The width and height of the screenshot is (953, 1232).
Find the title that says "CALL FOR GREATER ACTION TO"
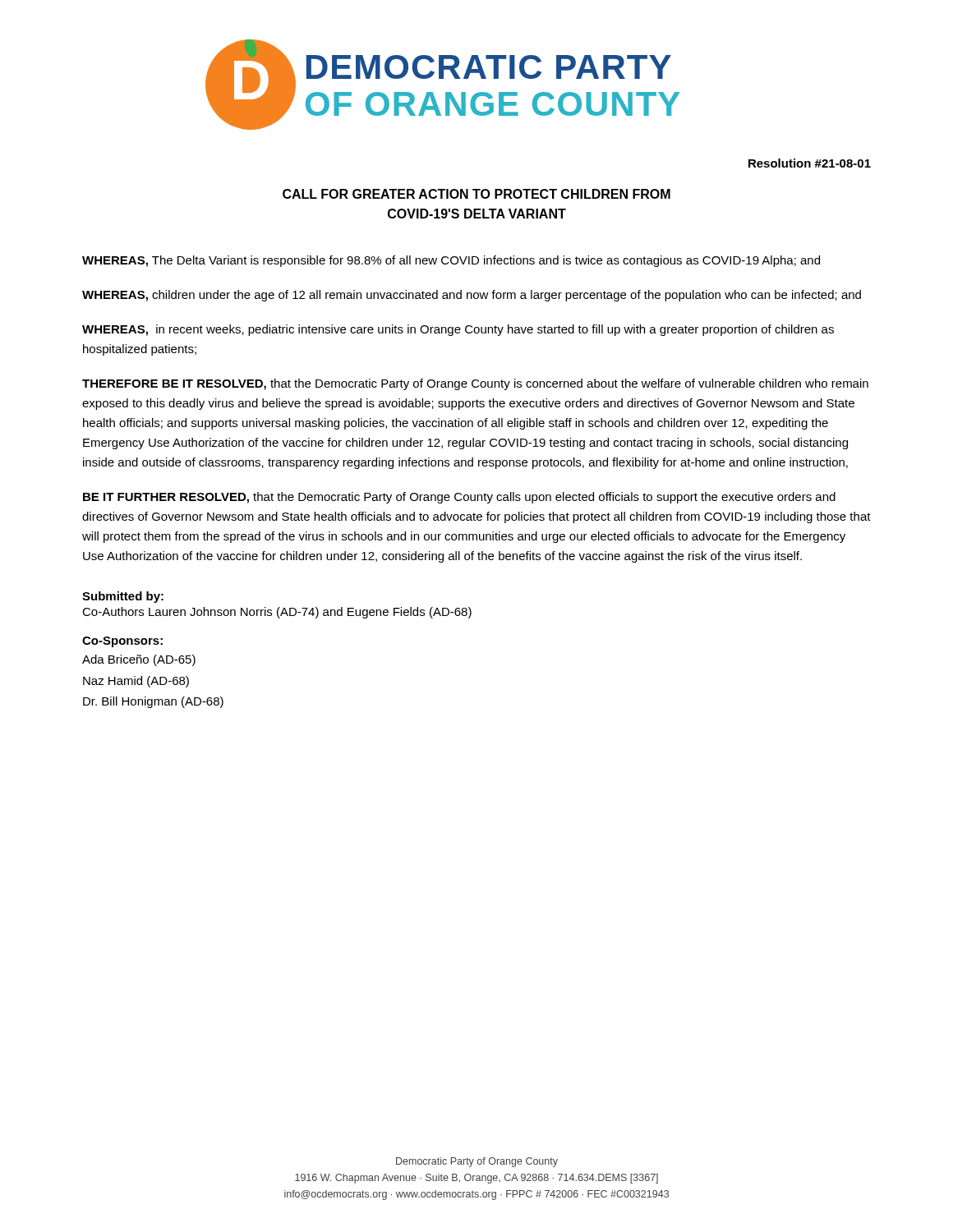[x=476, y=204]
